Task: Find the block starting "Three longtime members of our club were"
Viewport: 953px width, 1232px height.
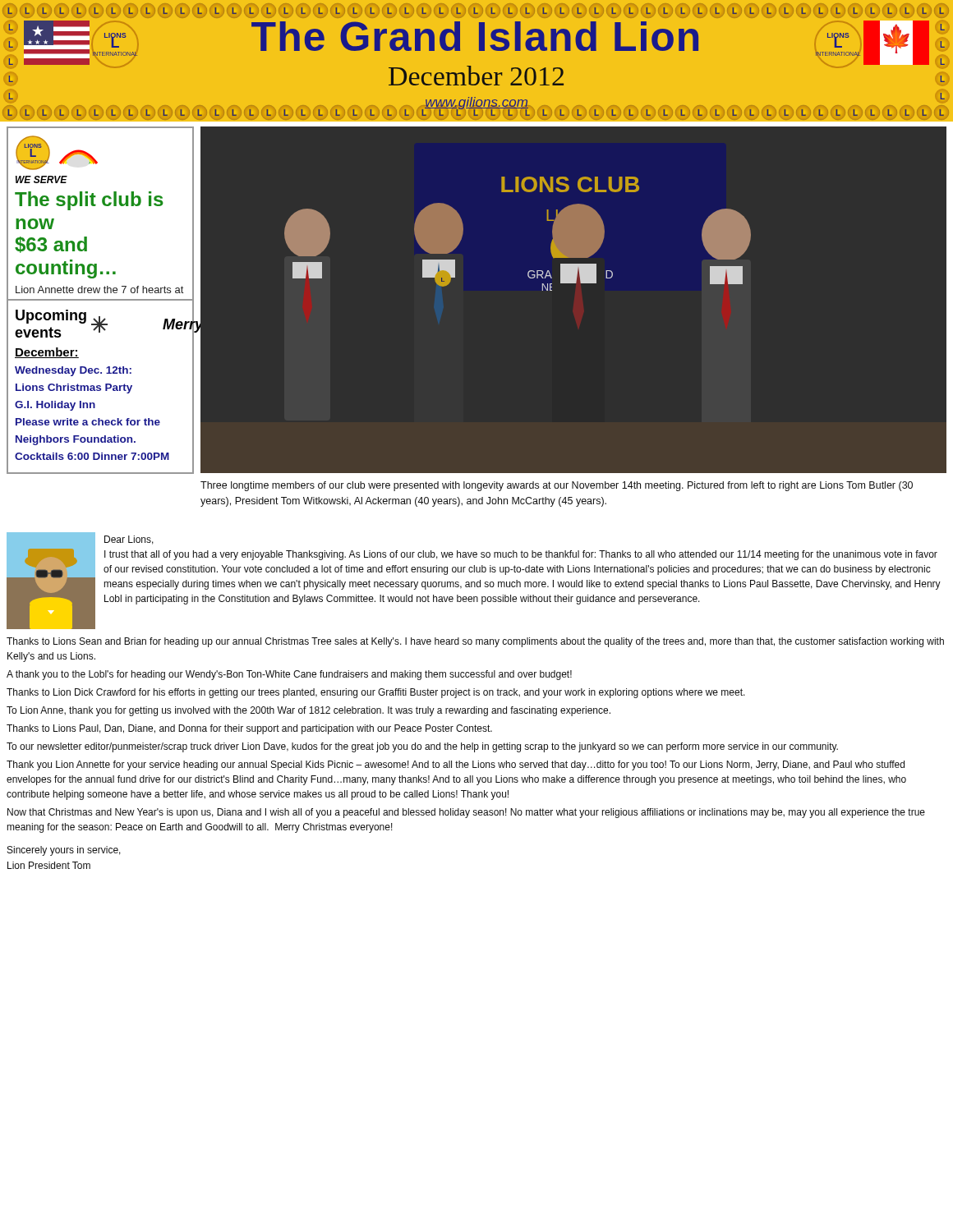Action: [557, 493]
